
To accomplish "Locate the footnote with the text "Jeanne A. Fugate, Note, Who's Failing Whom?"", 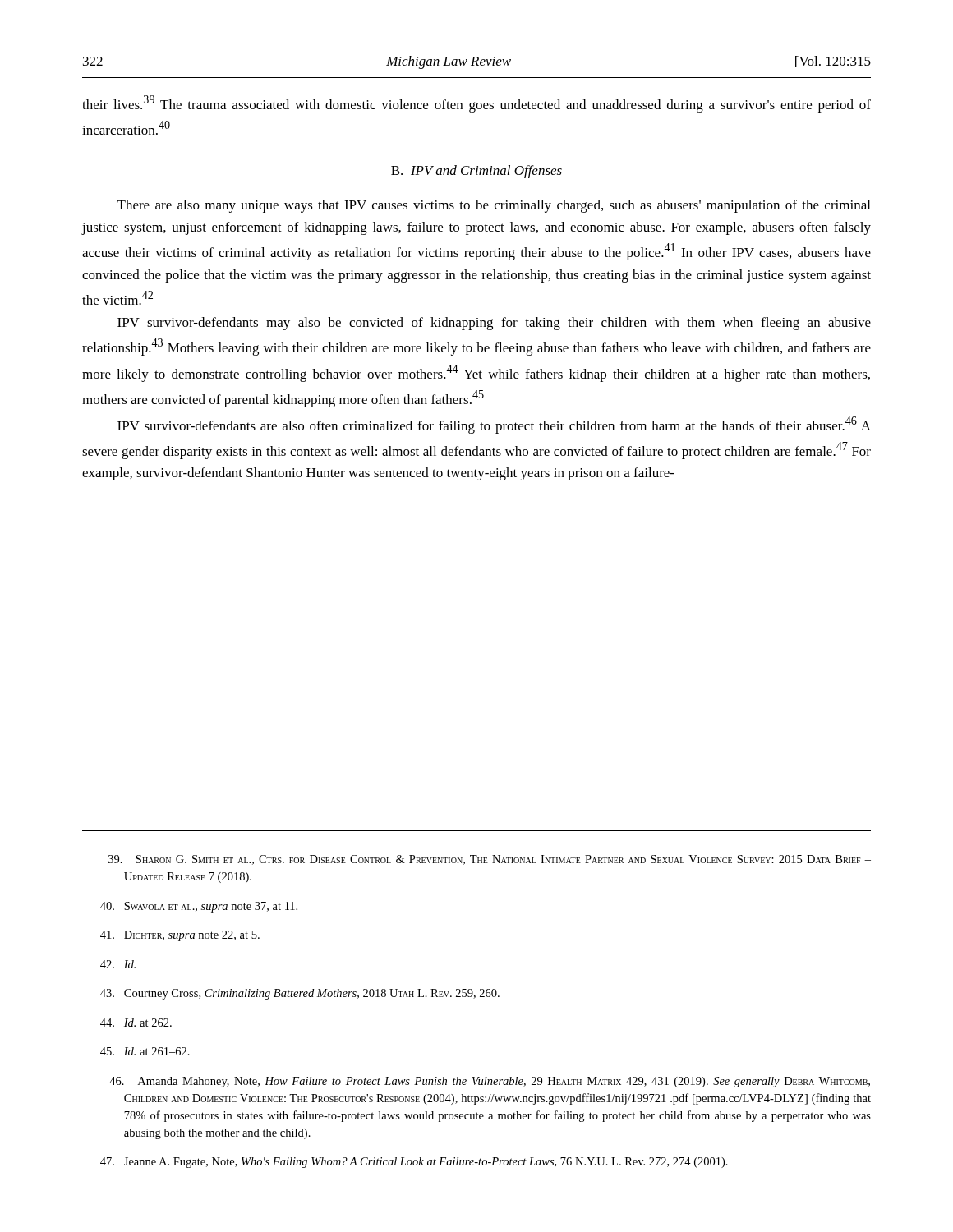I will 476,1162.
